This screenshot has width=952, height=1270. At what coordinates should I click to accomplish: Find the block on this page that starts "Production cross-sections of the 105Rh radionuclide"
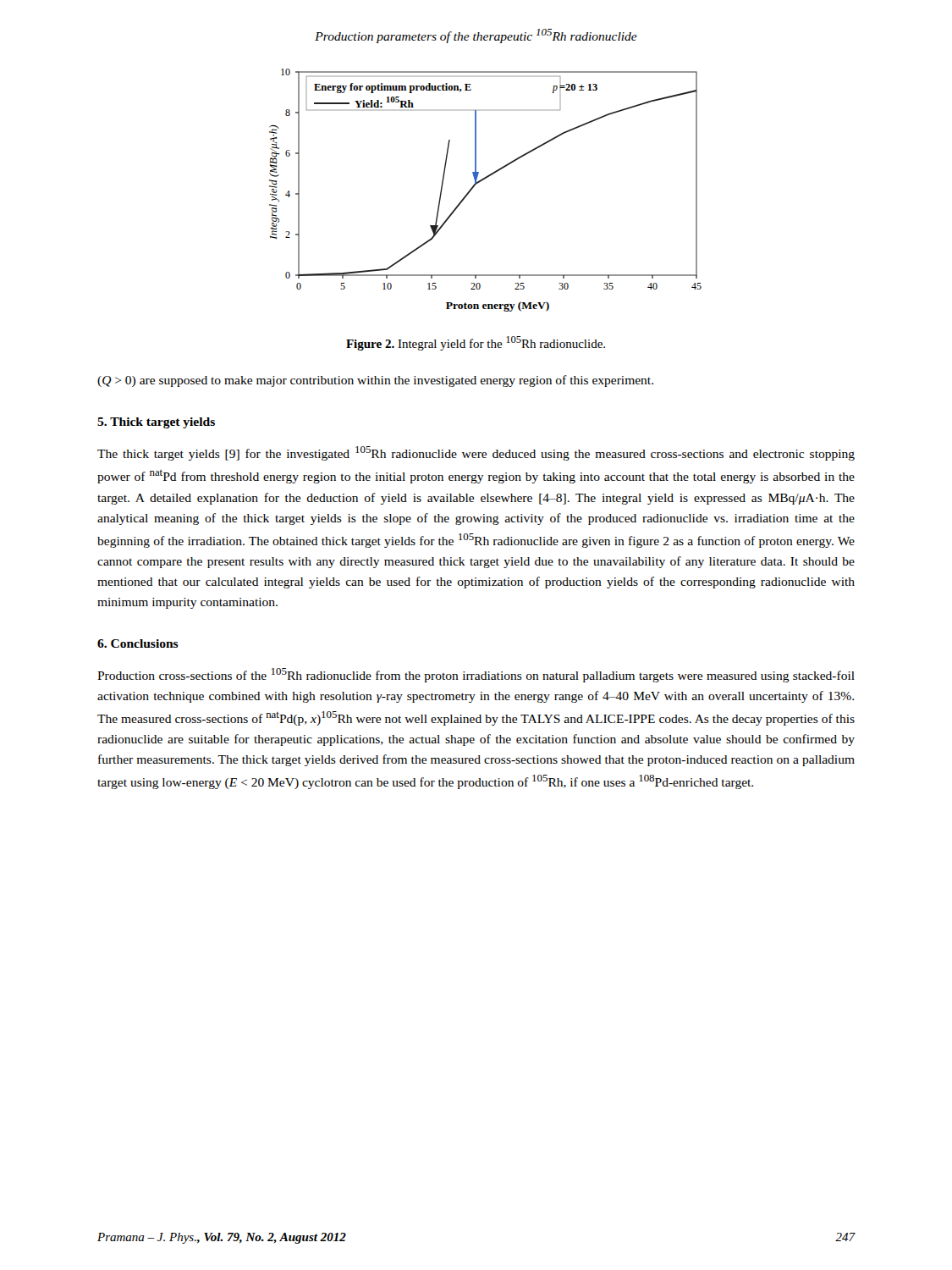click(476, 727)
